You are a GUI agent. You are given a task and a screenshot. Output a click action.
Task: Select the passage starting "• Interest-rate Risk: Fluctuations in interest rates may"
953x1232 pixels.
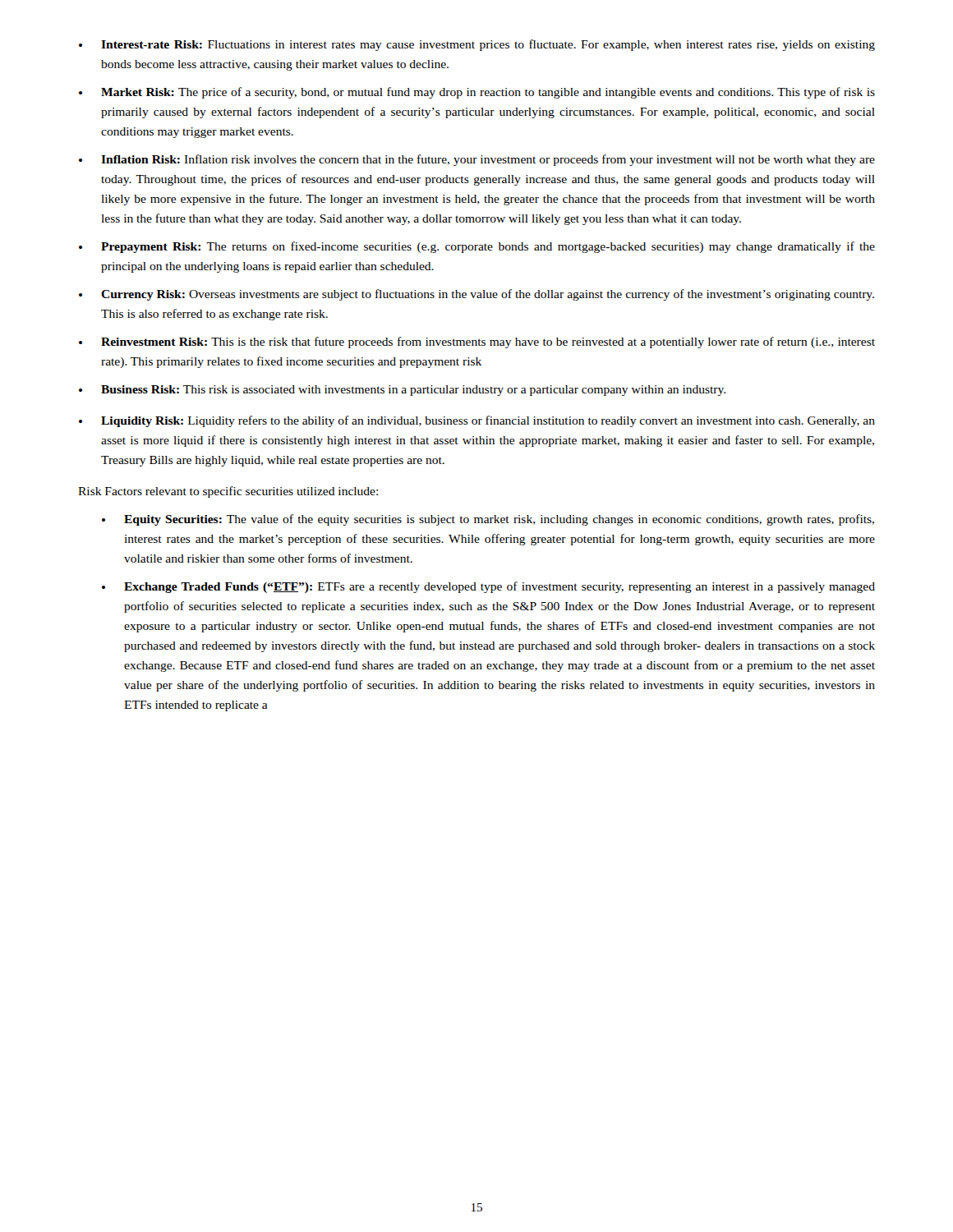point(476,54)
